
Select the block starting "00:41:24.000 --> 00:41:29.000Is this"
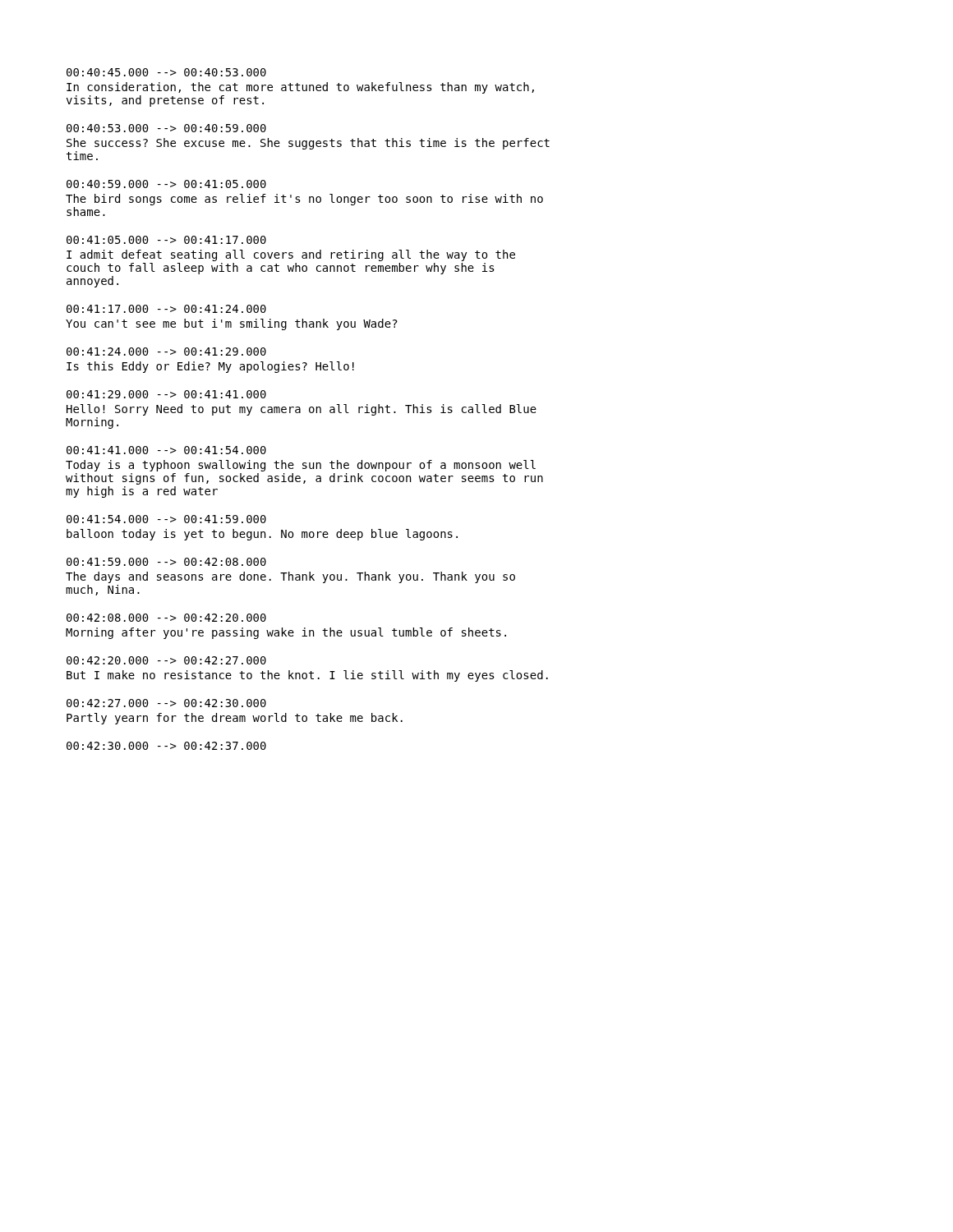click(x=166, y=352)
